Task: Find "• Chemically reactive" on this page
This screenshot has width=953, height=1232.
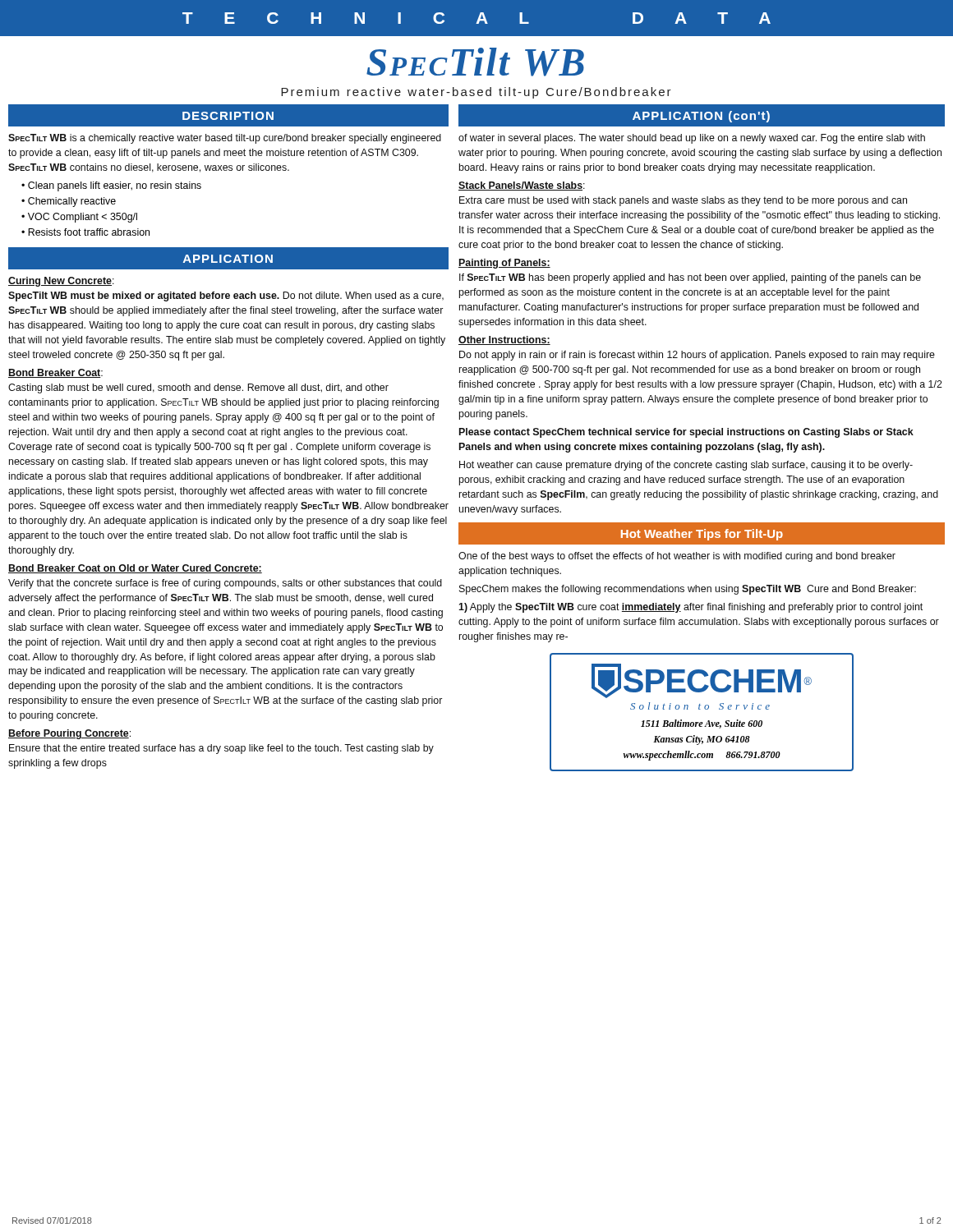Action: pyautogui.click(x=69, y=201)
